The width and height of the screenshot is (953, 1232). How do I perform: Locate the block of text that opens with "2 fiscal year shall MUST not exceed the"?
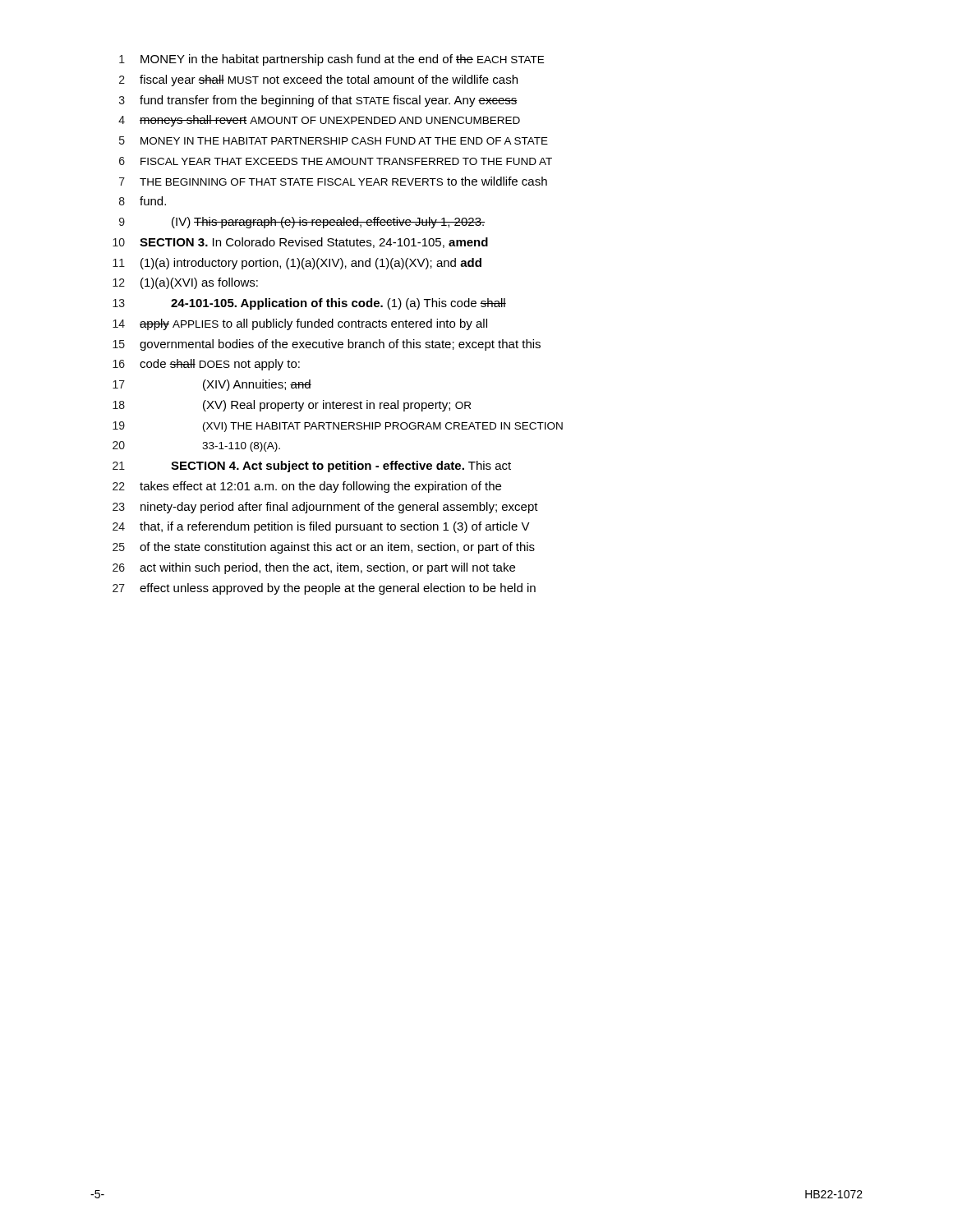click(x=476, y=80)
